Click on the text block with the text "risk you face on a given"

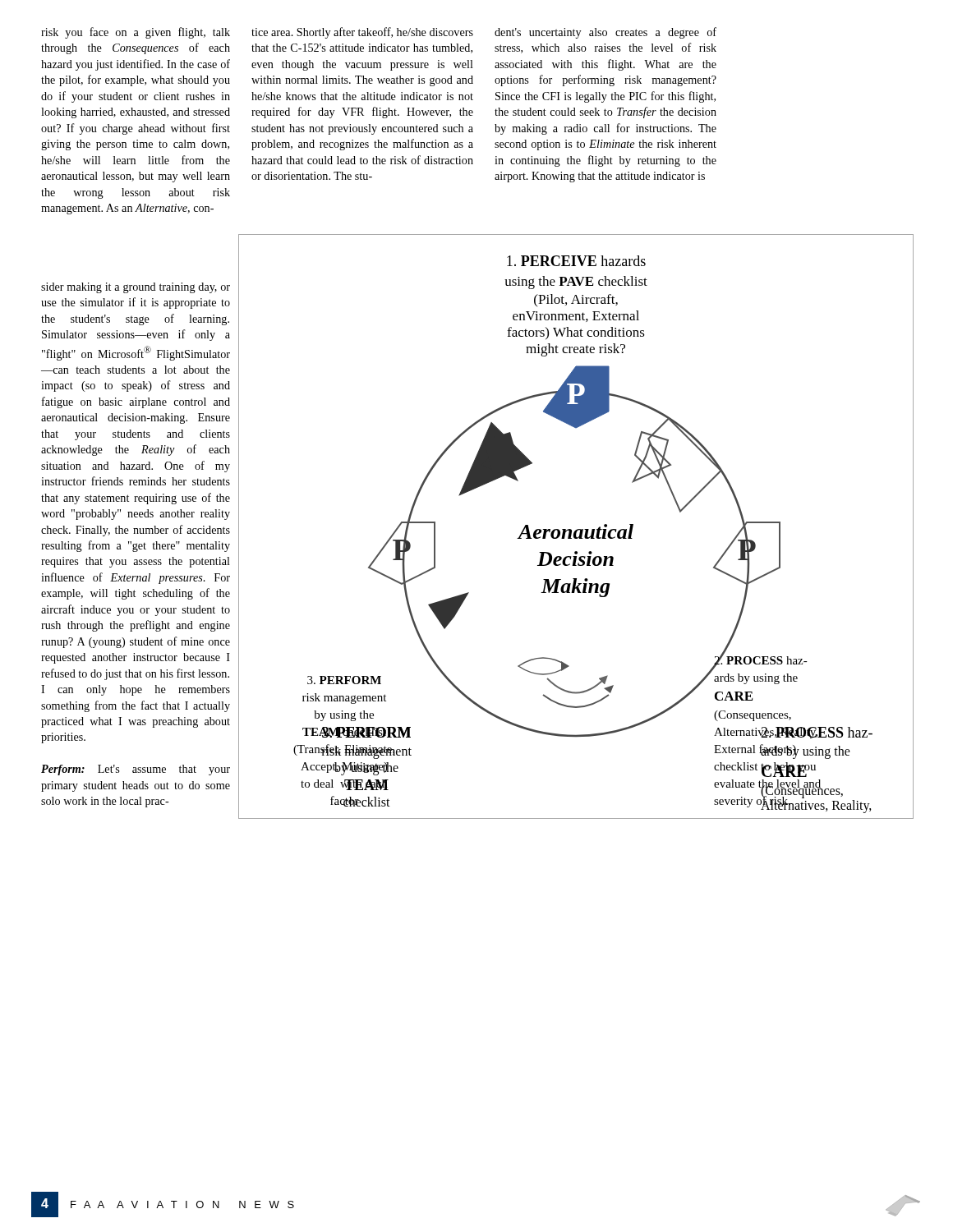click(136, 120)
